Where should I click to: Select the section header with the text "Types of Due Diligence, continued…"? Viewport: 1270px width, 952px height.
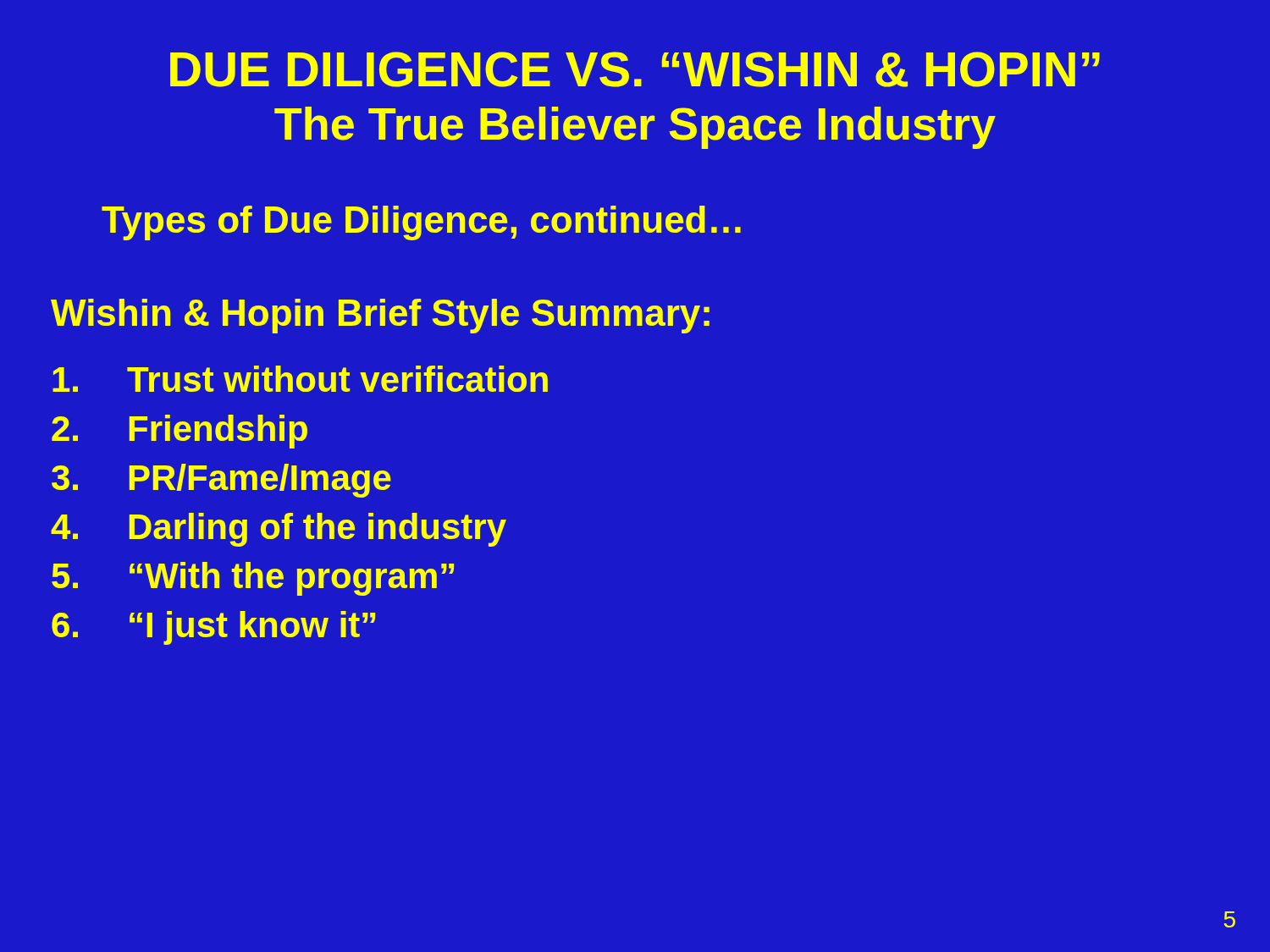(423, 220)
